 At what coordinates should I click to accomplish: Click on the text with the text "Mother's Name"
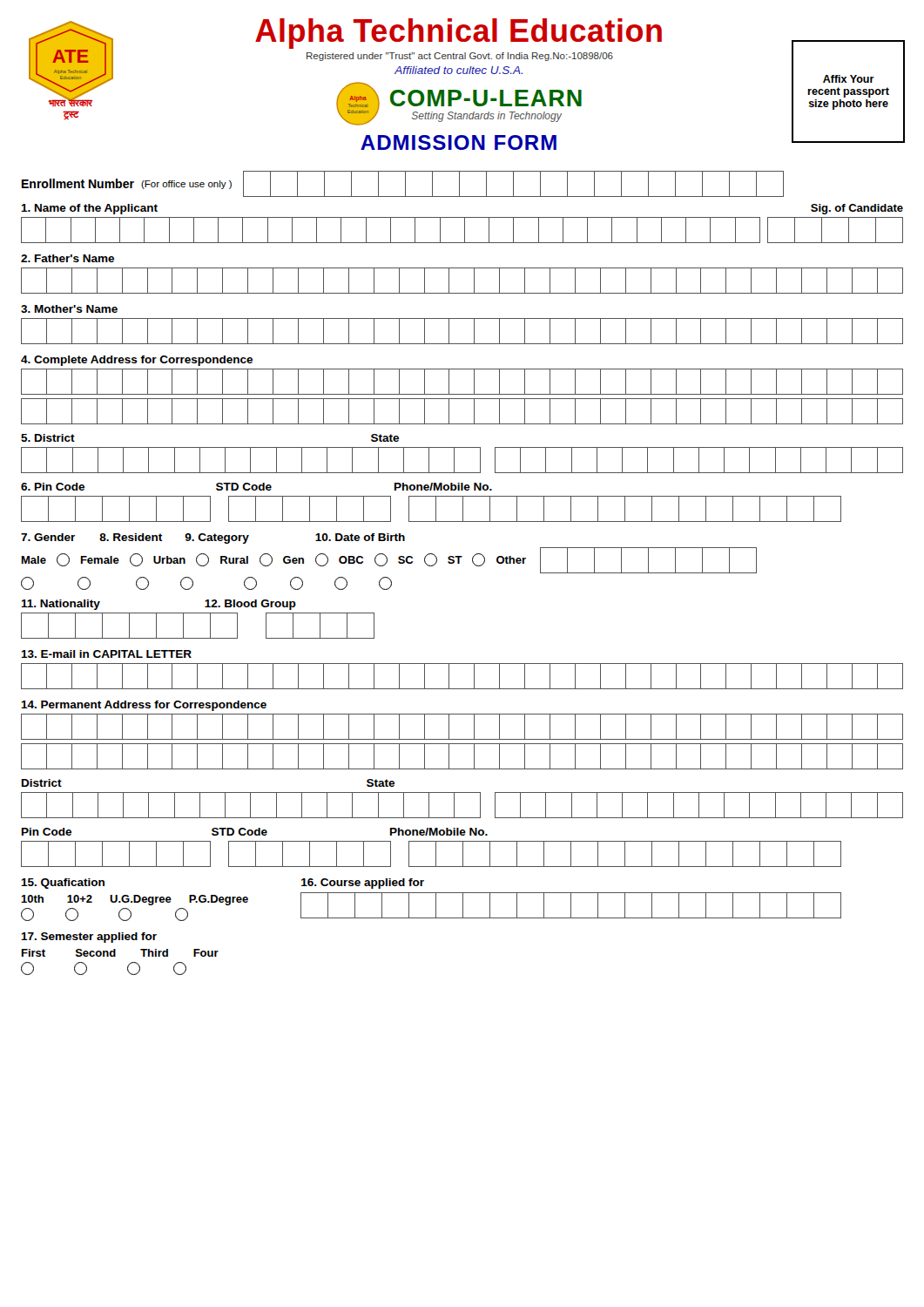[69, 309]
